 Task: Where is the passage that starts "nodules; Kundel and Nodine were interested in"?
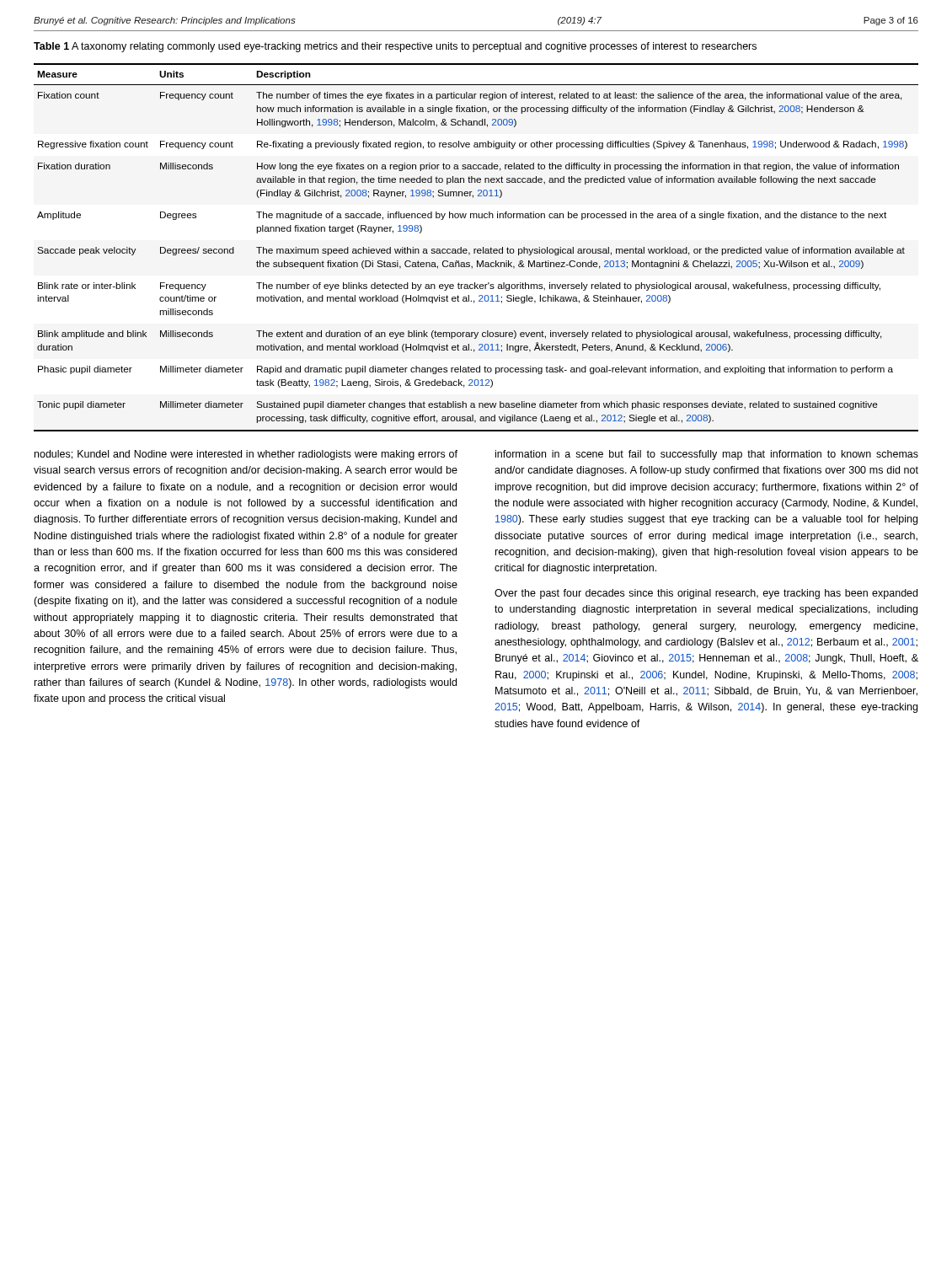point(246,577)
